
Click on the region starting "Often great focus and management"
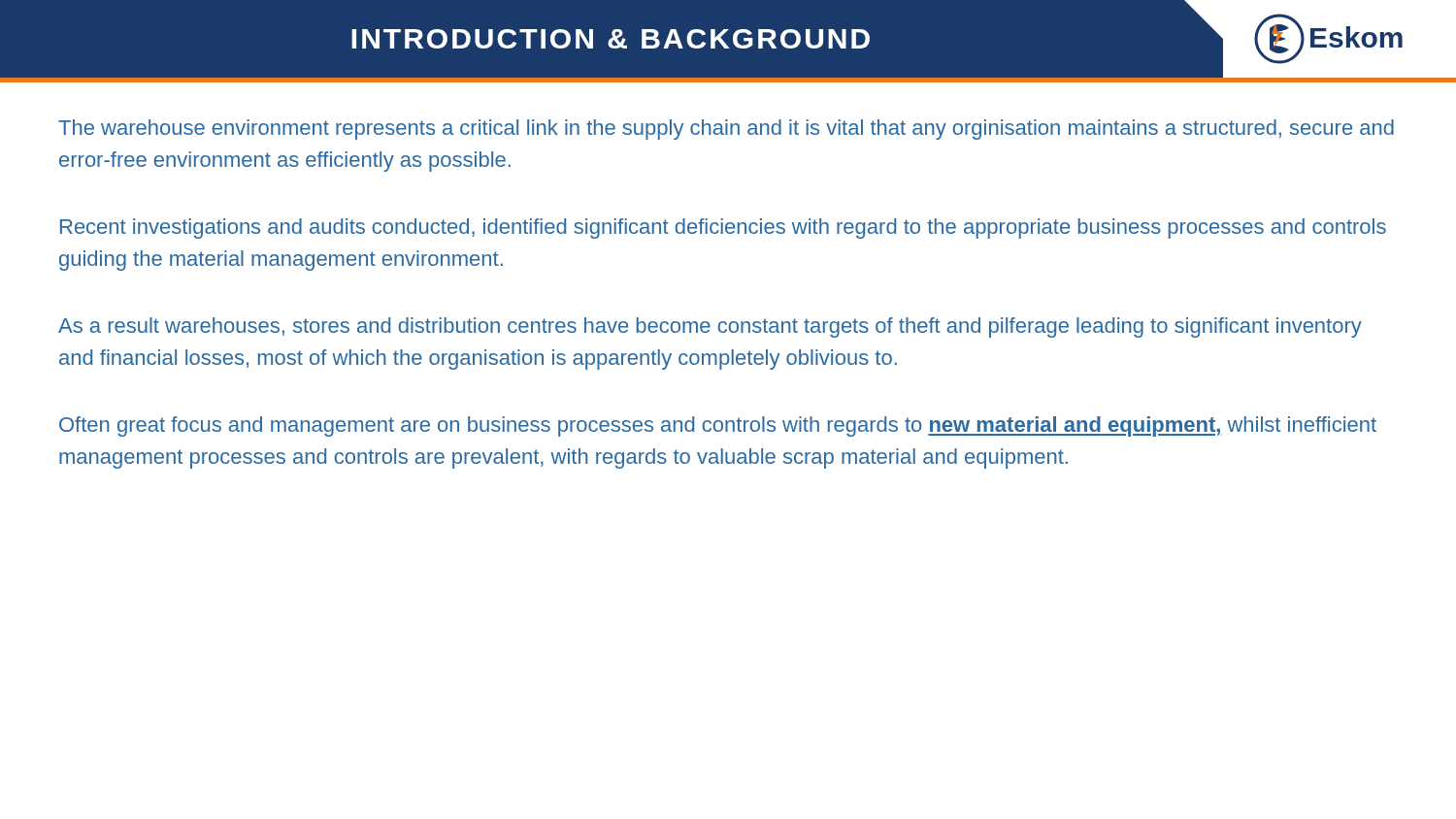(720, 441)
